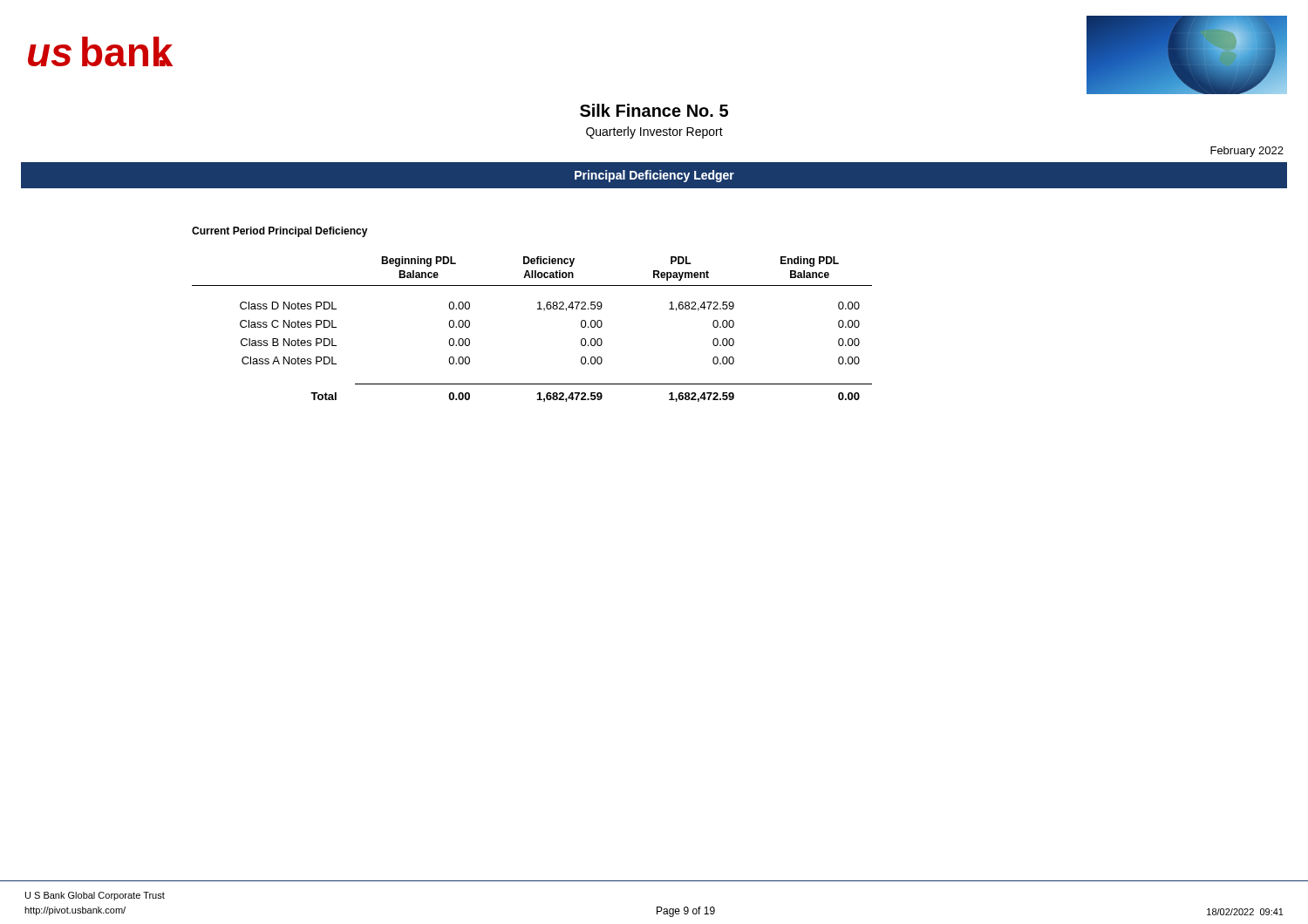Locate the block starting "Quarterly Investor Report"
Screen dimensions: 924x1308
pyautogui.click(x=654, y=132)
